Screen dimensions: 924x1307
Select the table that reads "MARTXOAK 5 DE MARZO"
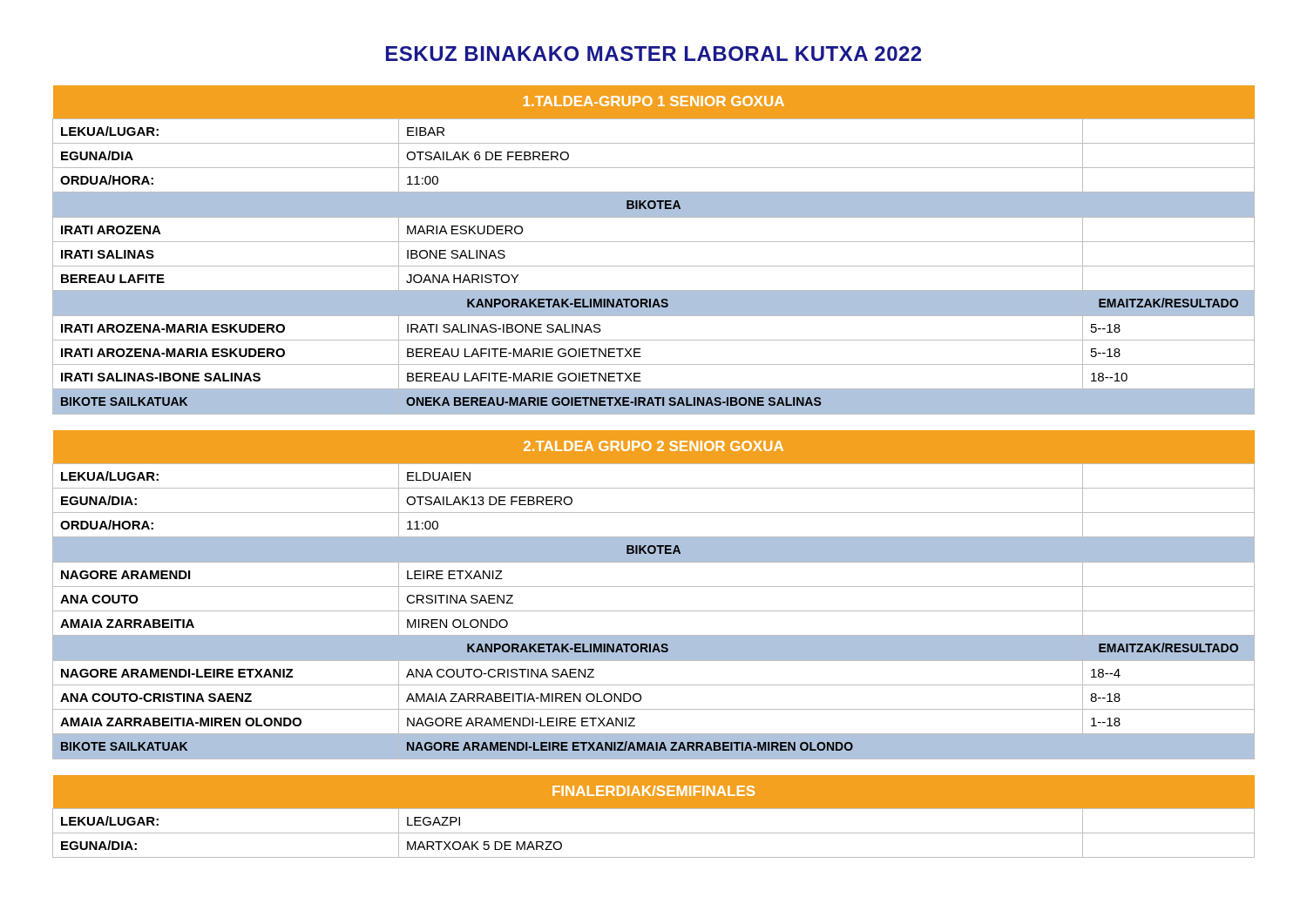click(x=654, y=816)
